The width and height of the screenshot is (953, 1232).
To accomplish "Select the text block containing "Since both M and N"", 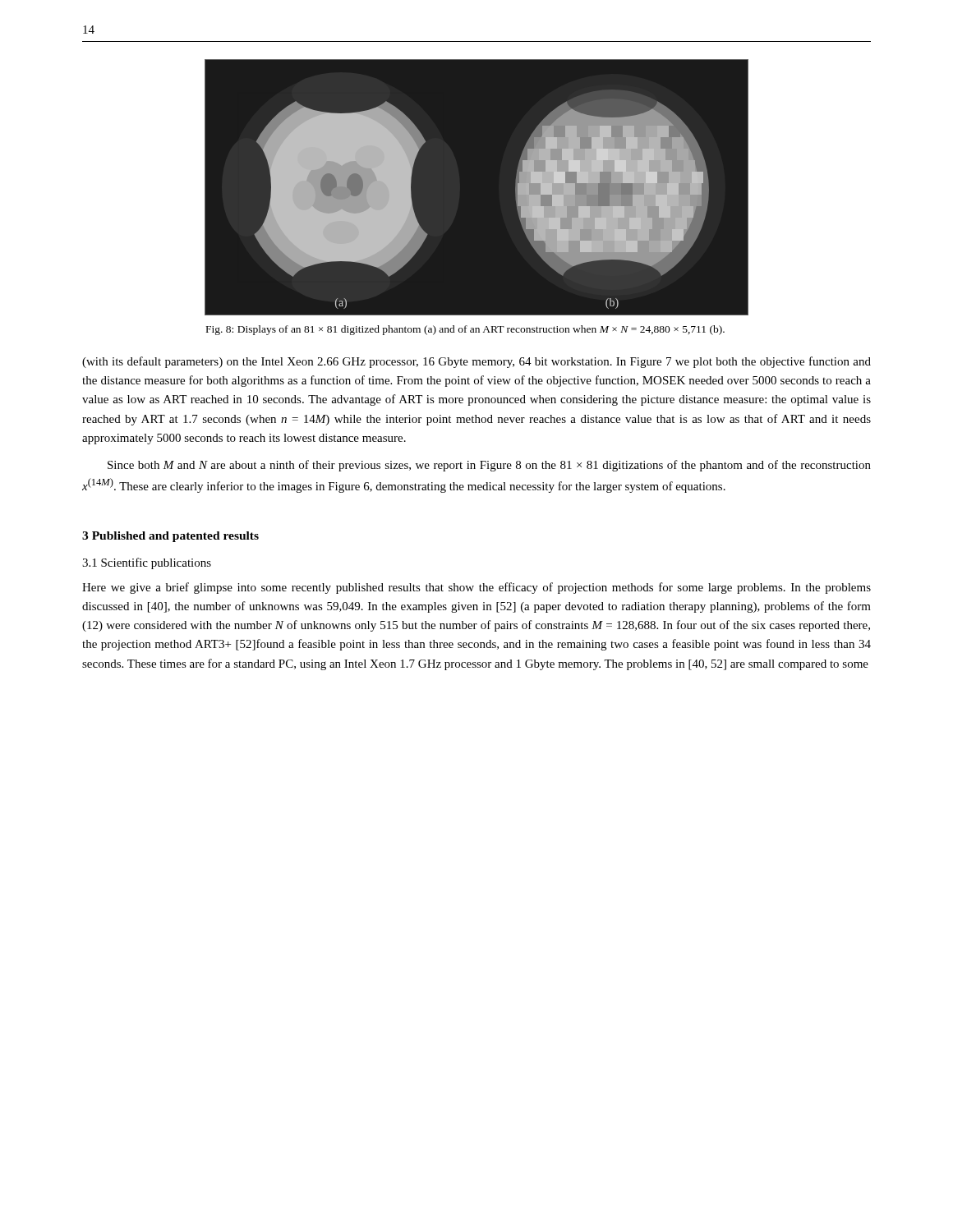I will click(476, 476).
